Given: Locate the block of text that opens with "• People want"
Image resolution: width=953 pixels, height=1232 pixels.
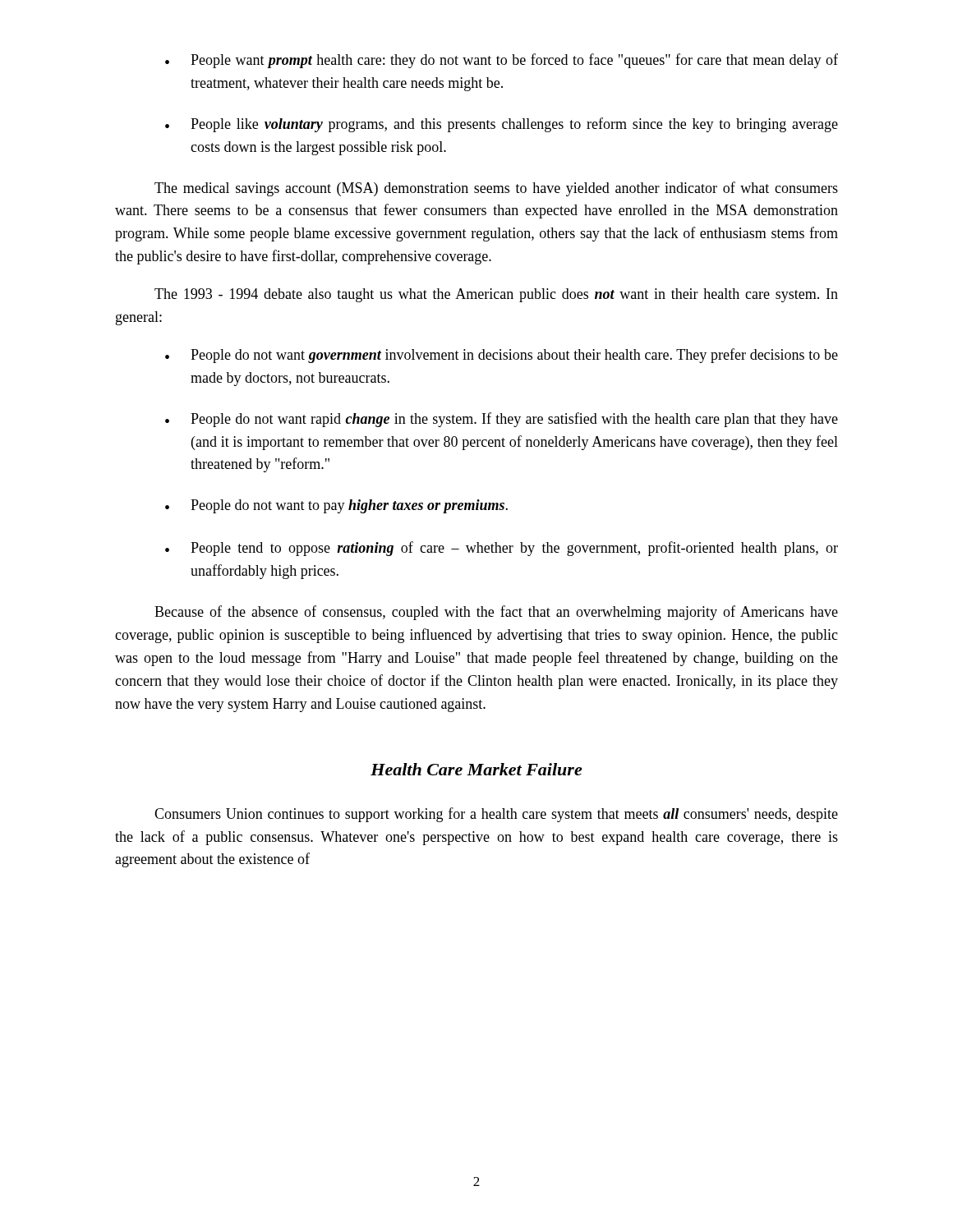Looking at the screenshot, I should (x=501, y=72).
